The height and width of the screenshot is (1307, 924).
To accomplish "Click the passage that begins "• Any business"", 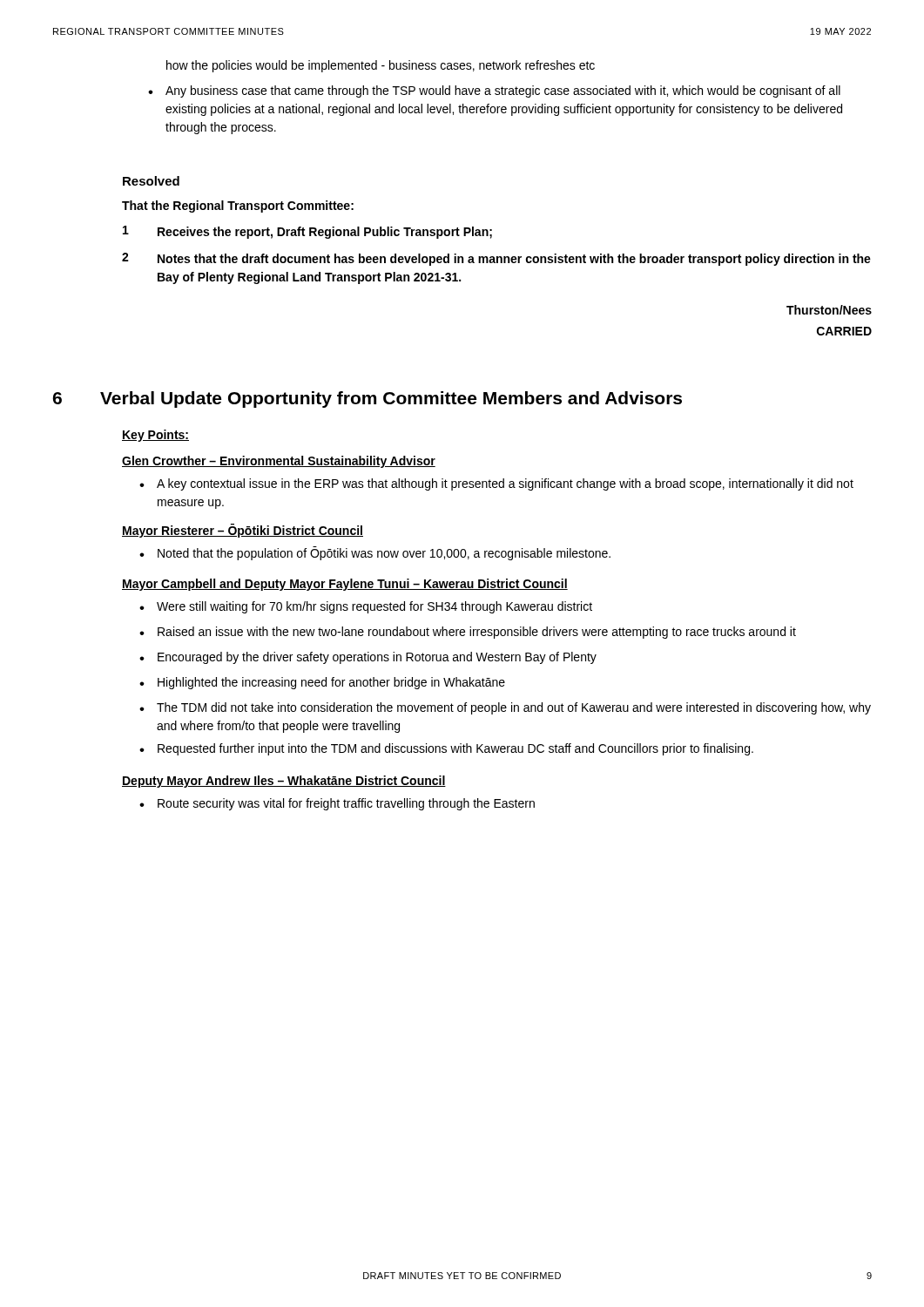I will point(510,109).
